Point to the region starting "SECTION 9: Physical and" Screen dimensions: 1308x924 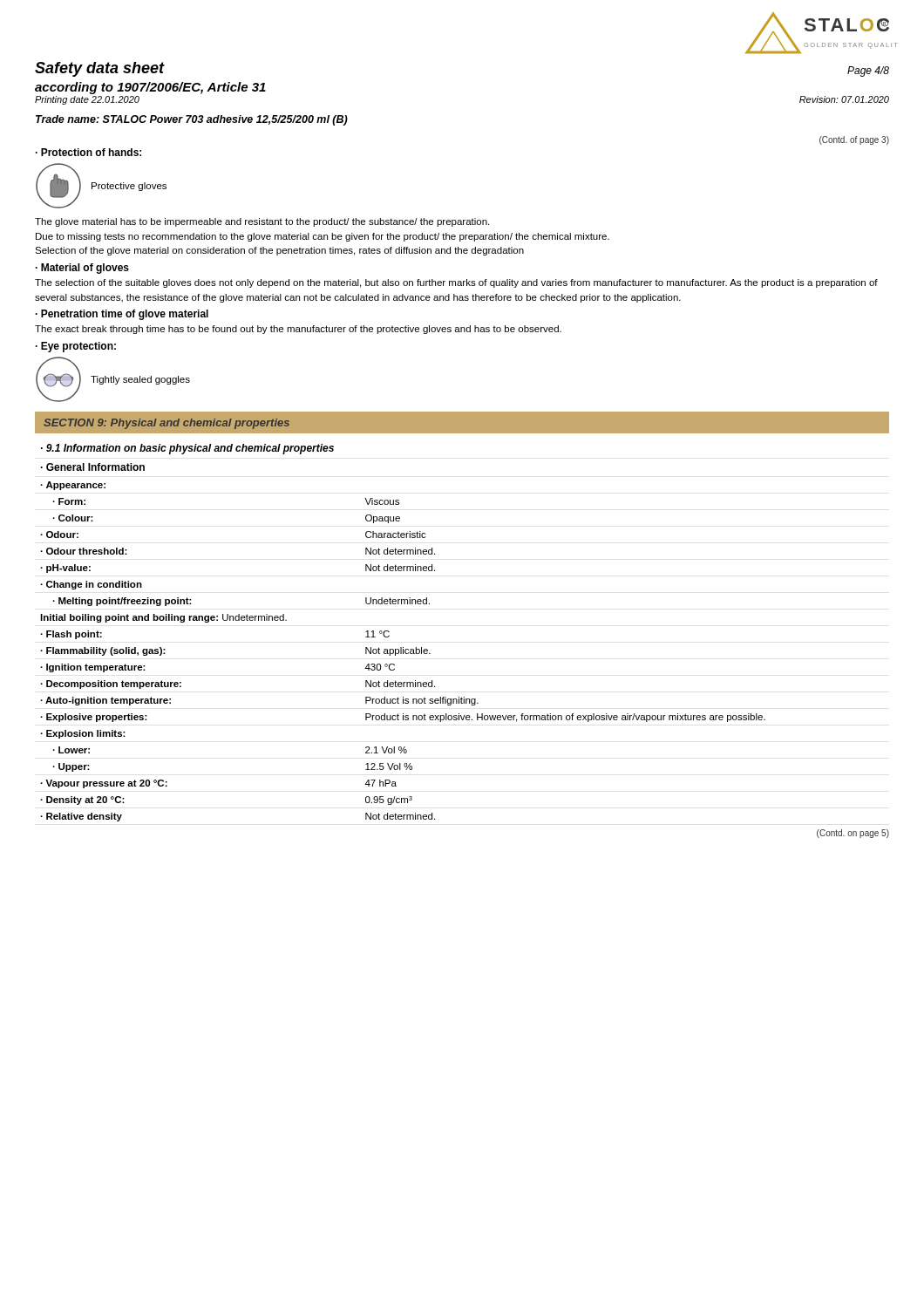pyautogui.click(x=167, y=422)
